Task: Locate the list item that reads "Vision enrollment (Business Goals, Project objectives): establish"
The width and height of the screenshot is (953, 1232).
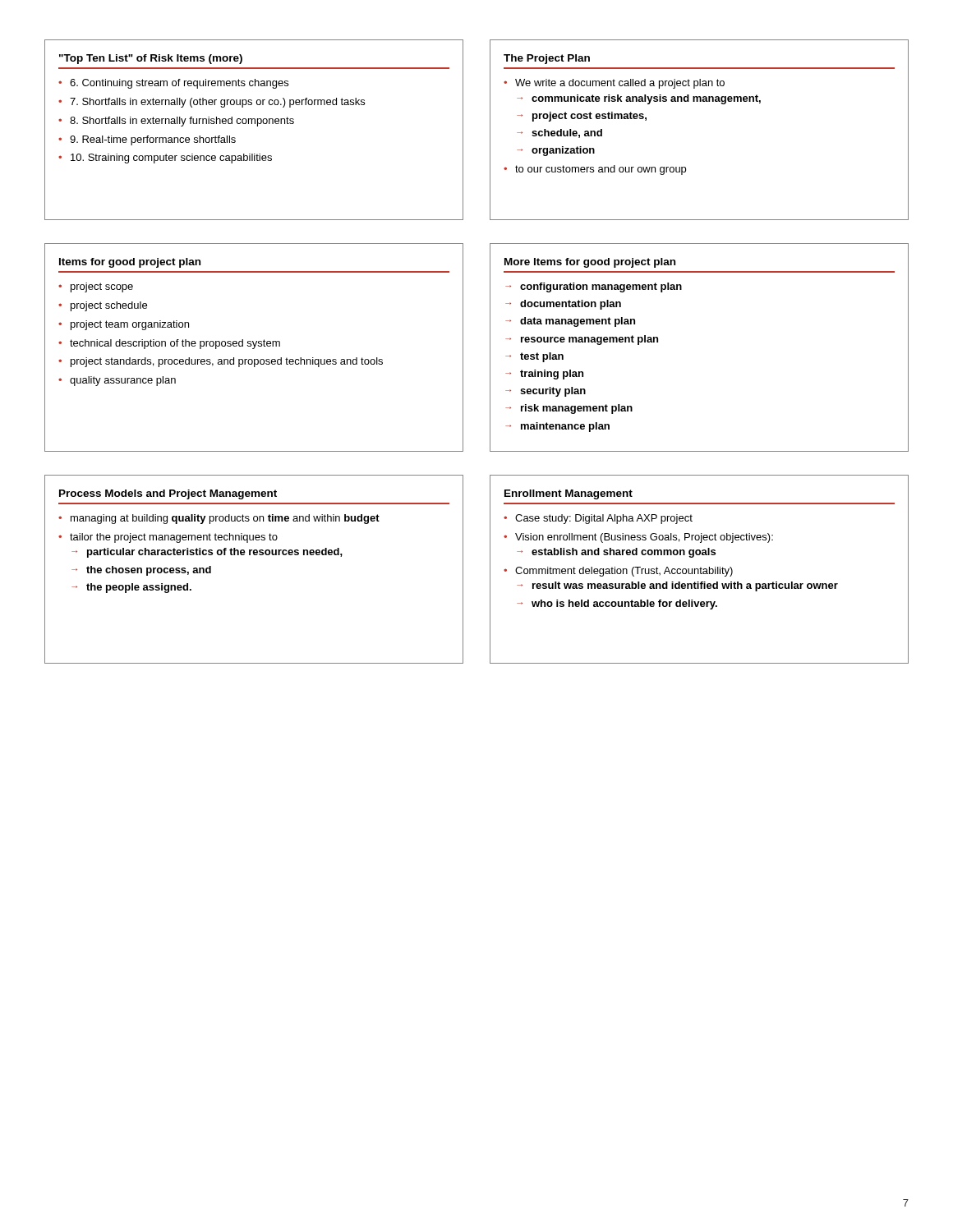Action: point(705,545)
